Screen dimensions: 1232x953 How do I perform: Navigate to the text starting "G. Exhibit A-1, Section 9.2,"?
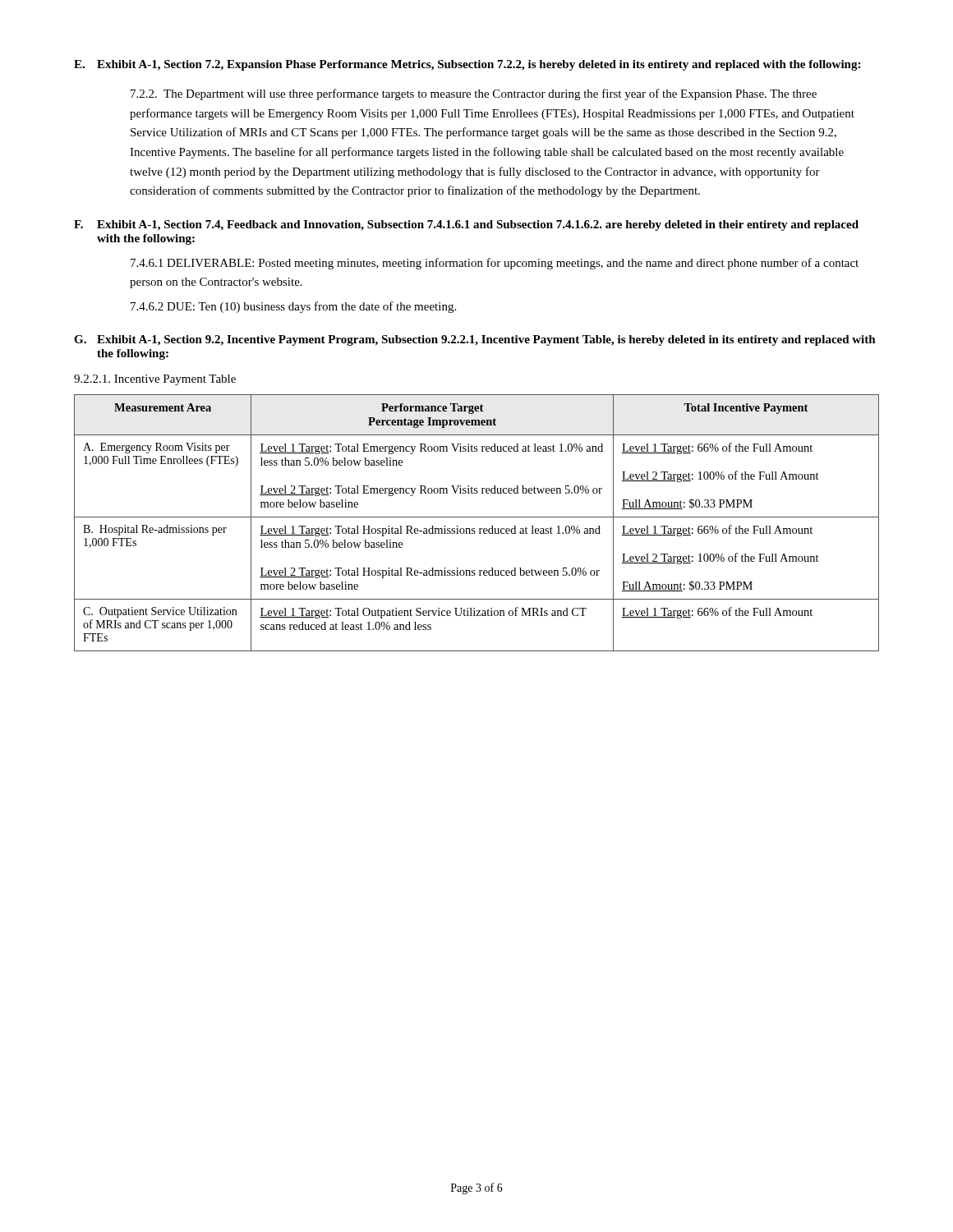pyautogui.click(x=476, y=346)
